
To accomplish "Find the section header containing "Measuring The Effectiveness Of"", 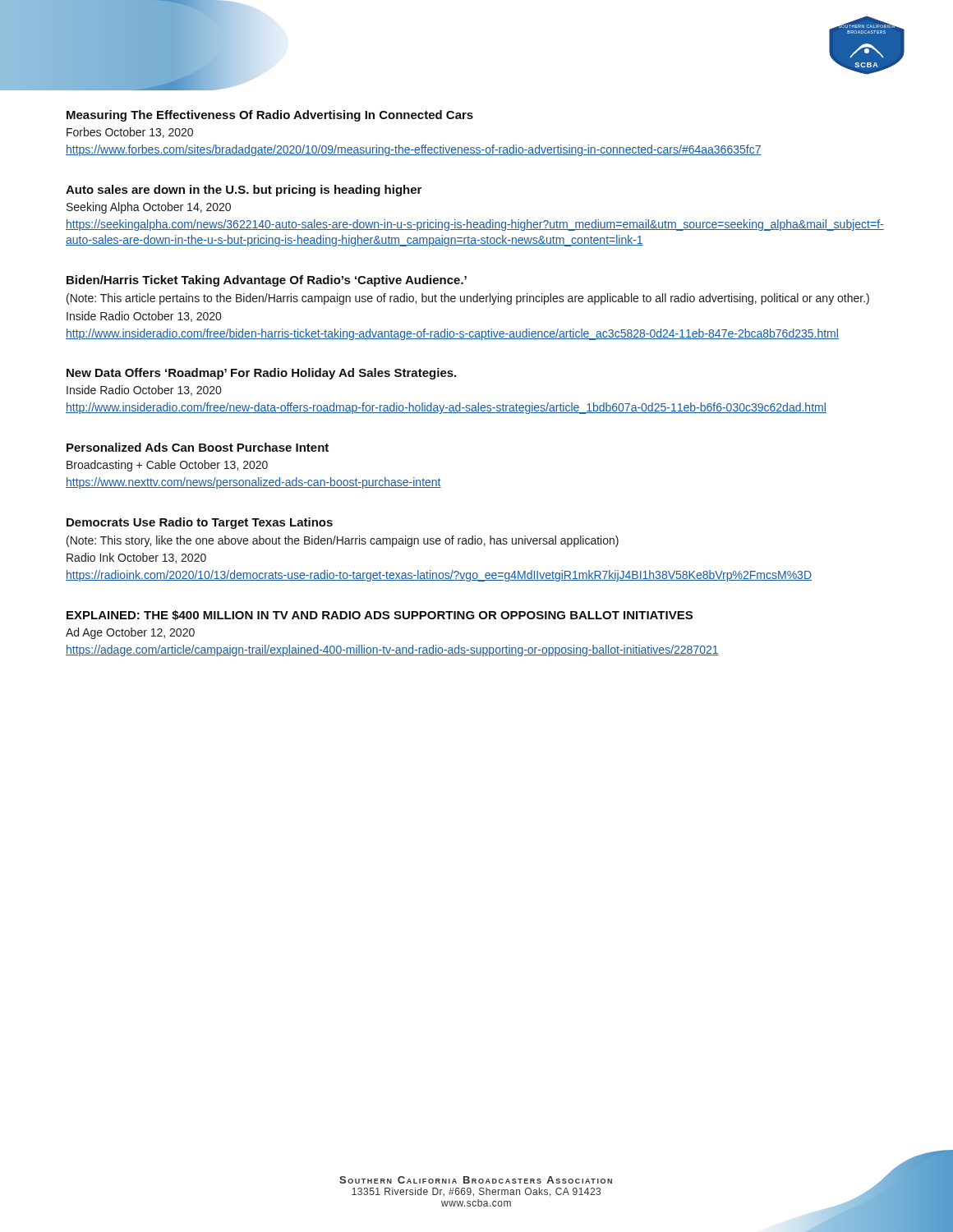I will click(270, 116).
